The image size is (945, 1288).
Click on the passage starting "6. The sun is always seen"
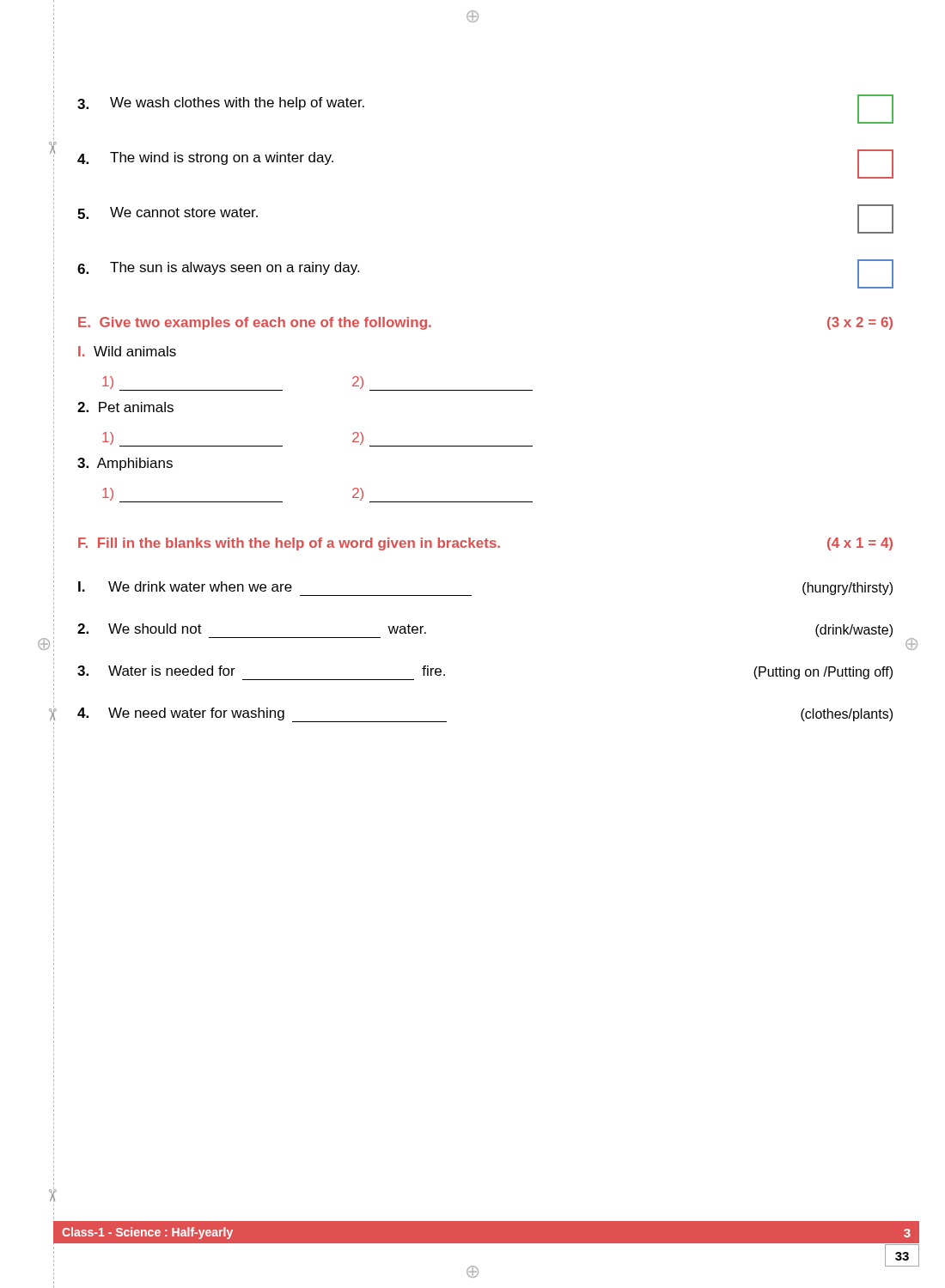[x=208, y=272]
